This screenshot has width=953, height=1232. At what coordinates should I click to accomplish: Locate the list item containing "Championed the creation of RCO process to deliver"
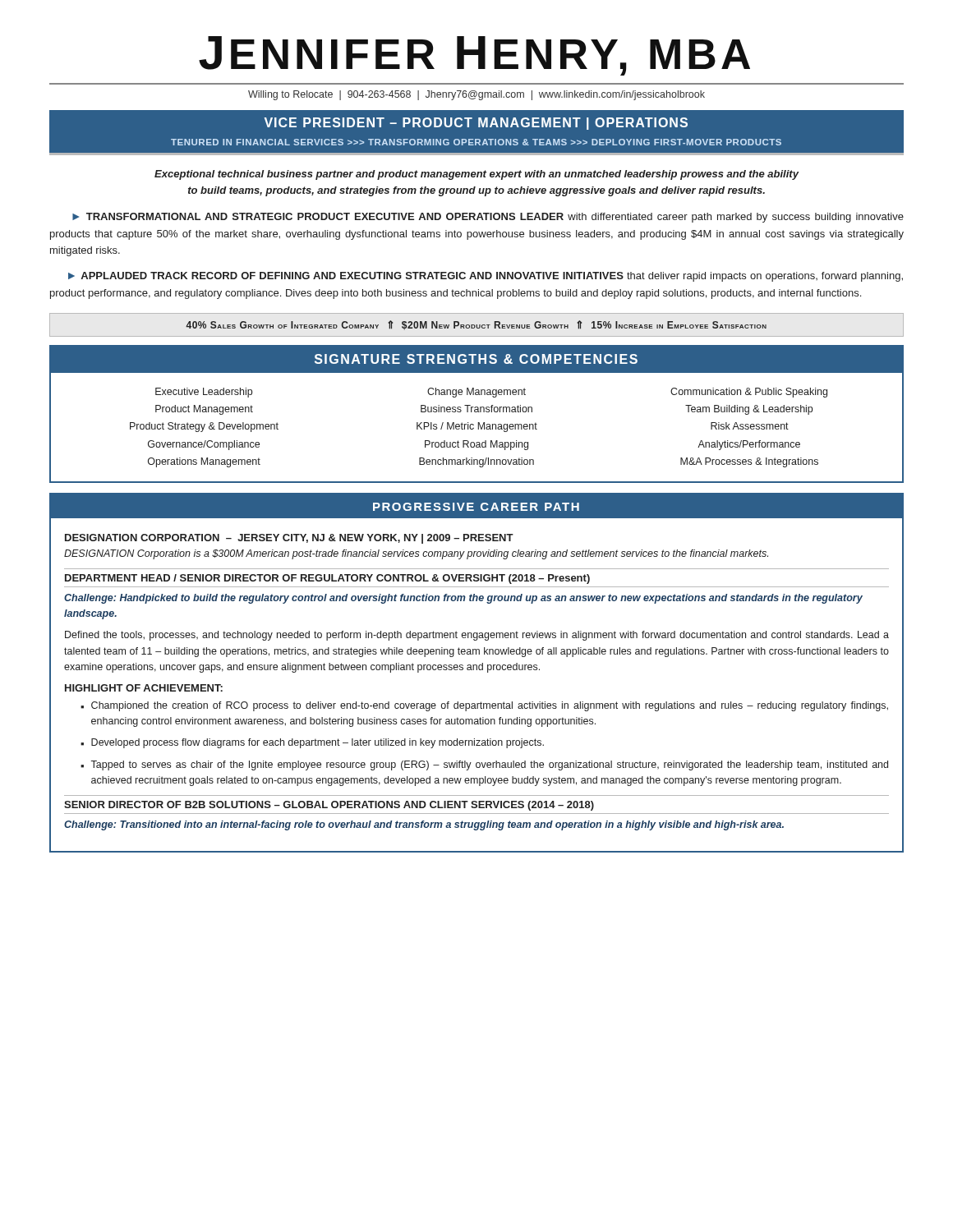(x=490, y=714)
